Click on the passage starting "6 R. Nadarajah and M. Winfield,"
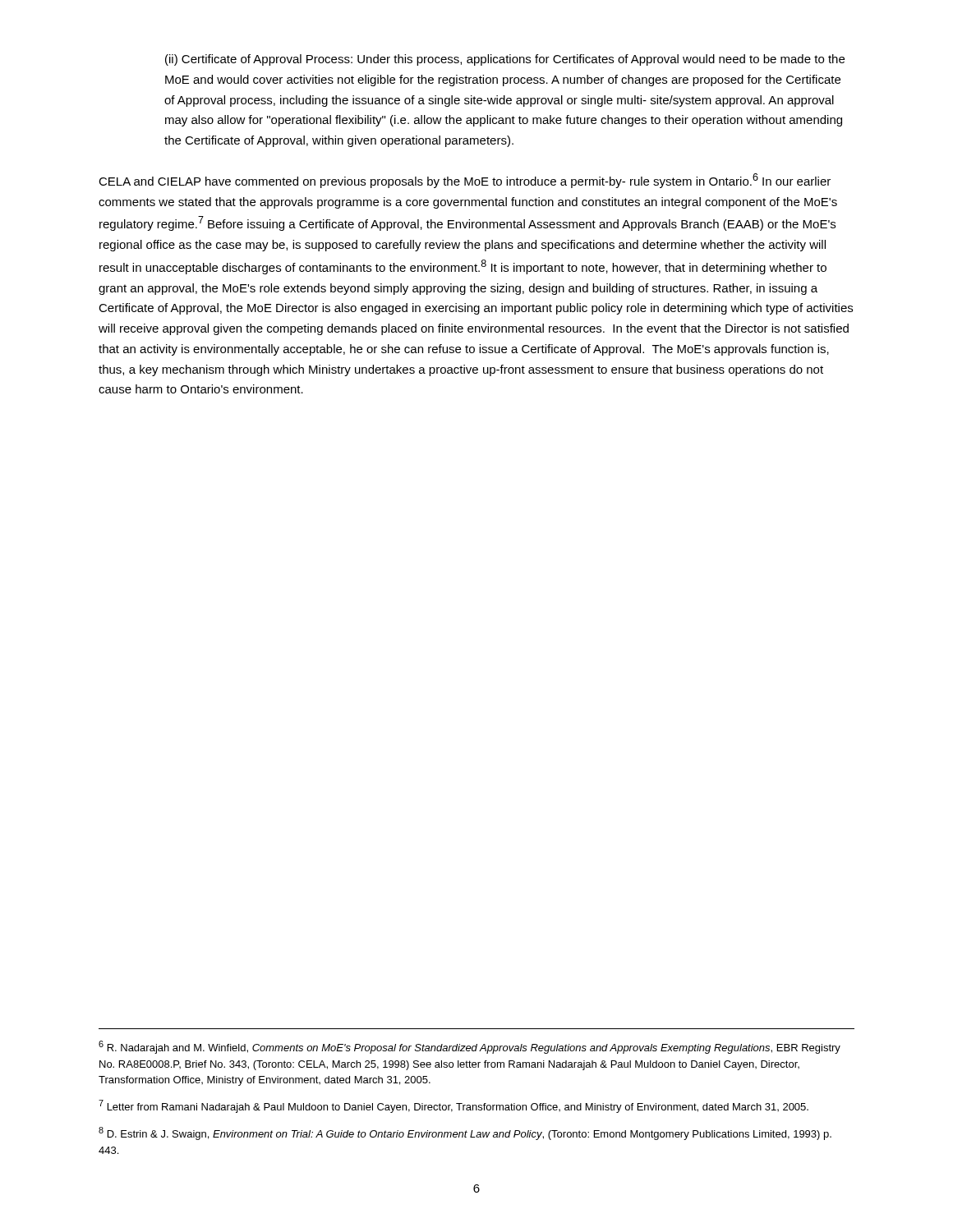The image size is (953, 1232). 469,1063
